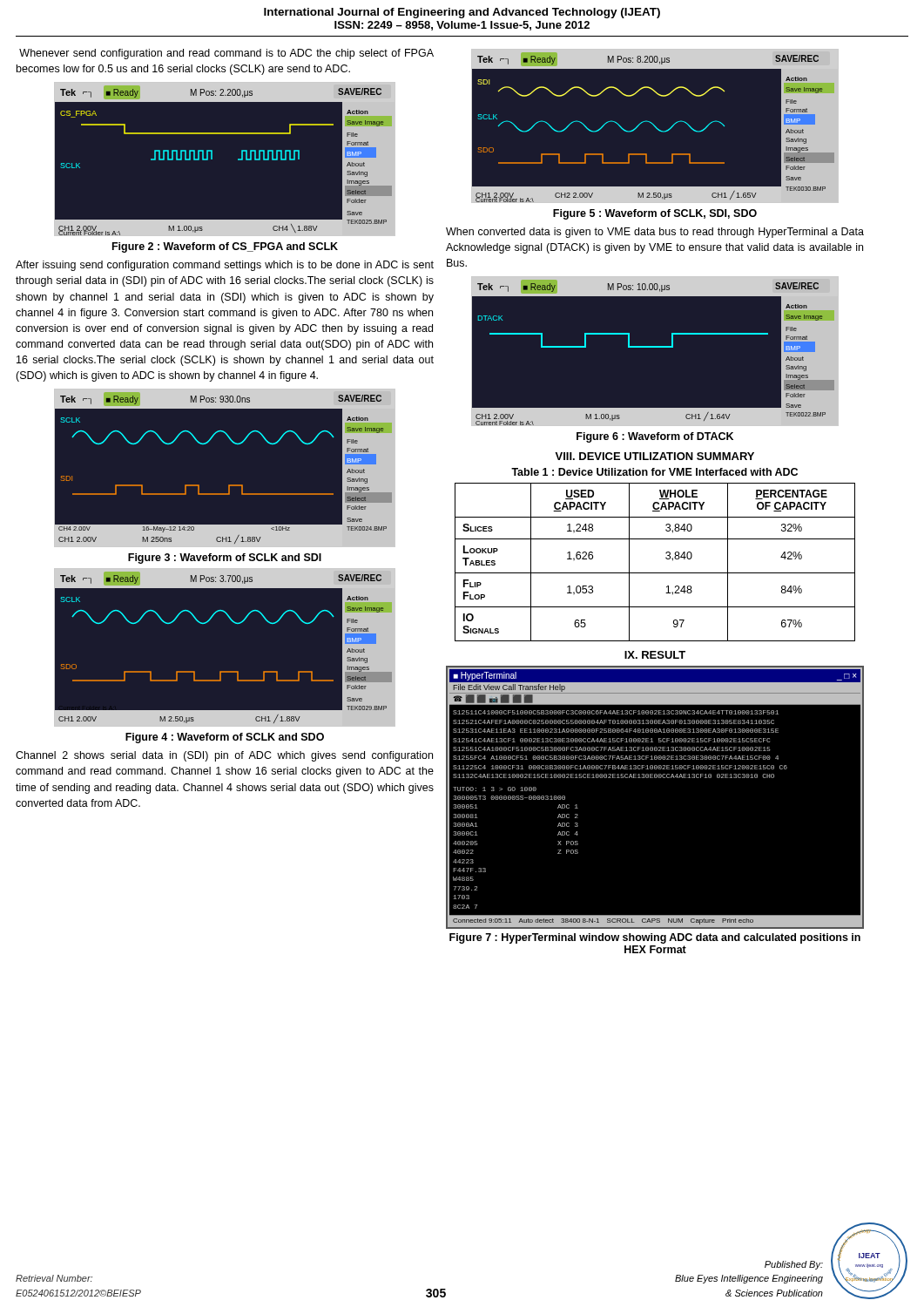Click on the caption with the text "Figure 5 : Waveform of SCLK, SDI,"
The height and width of the screenshot is (1307, 924).
[x=655, y=213]
